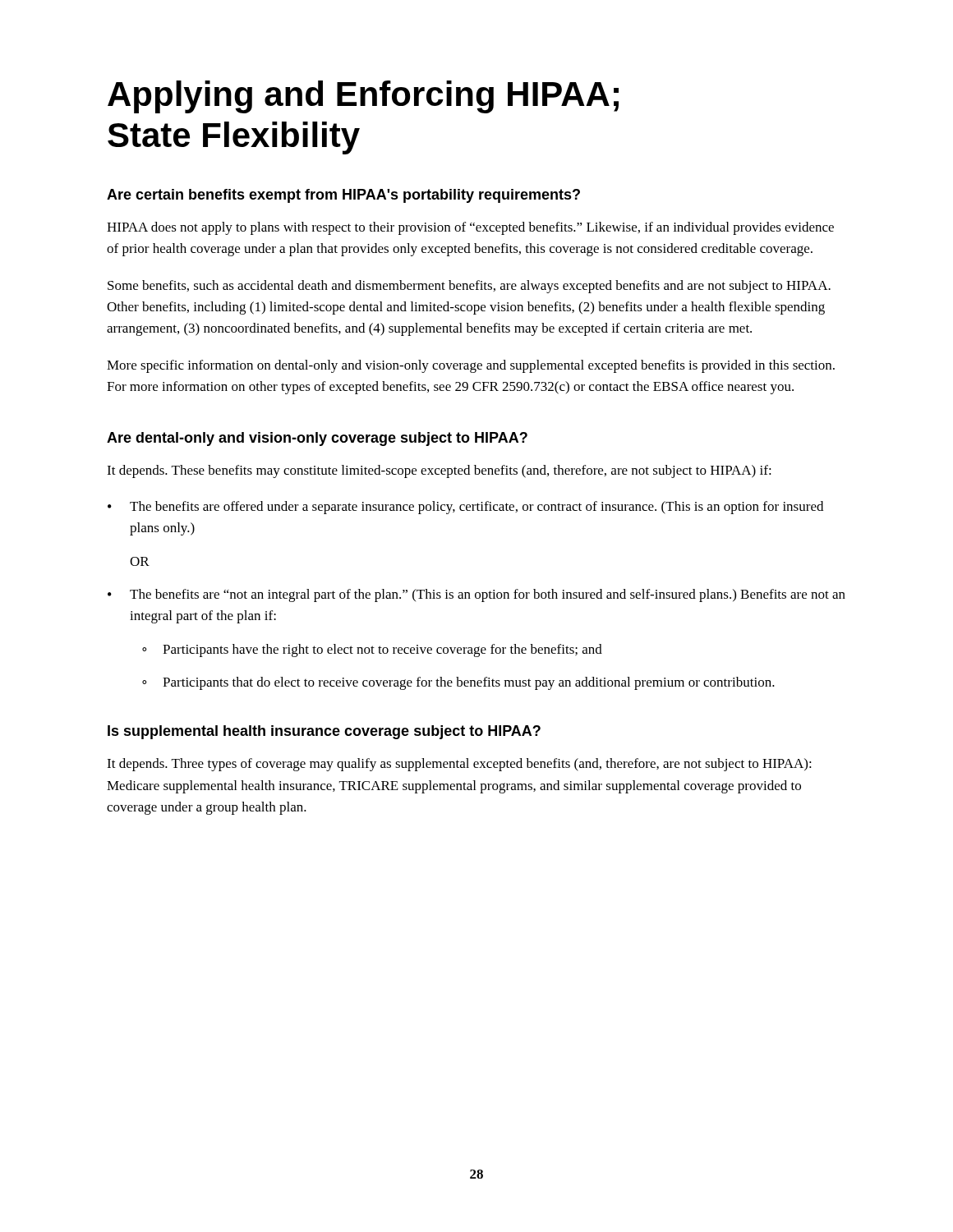Locate the list item that reads "⚬ Participants that do"
Viewport: 953px width, 1232px height.
(493, 683)
